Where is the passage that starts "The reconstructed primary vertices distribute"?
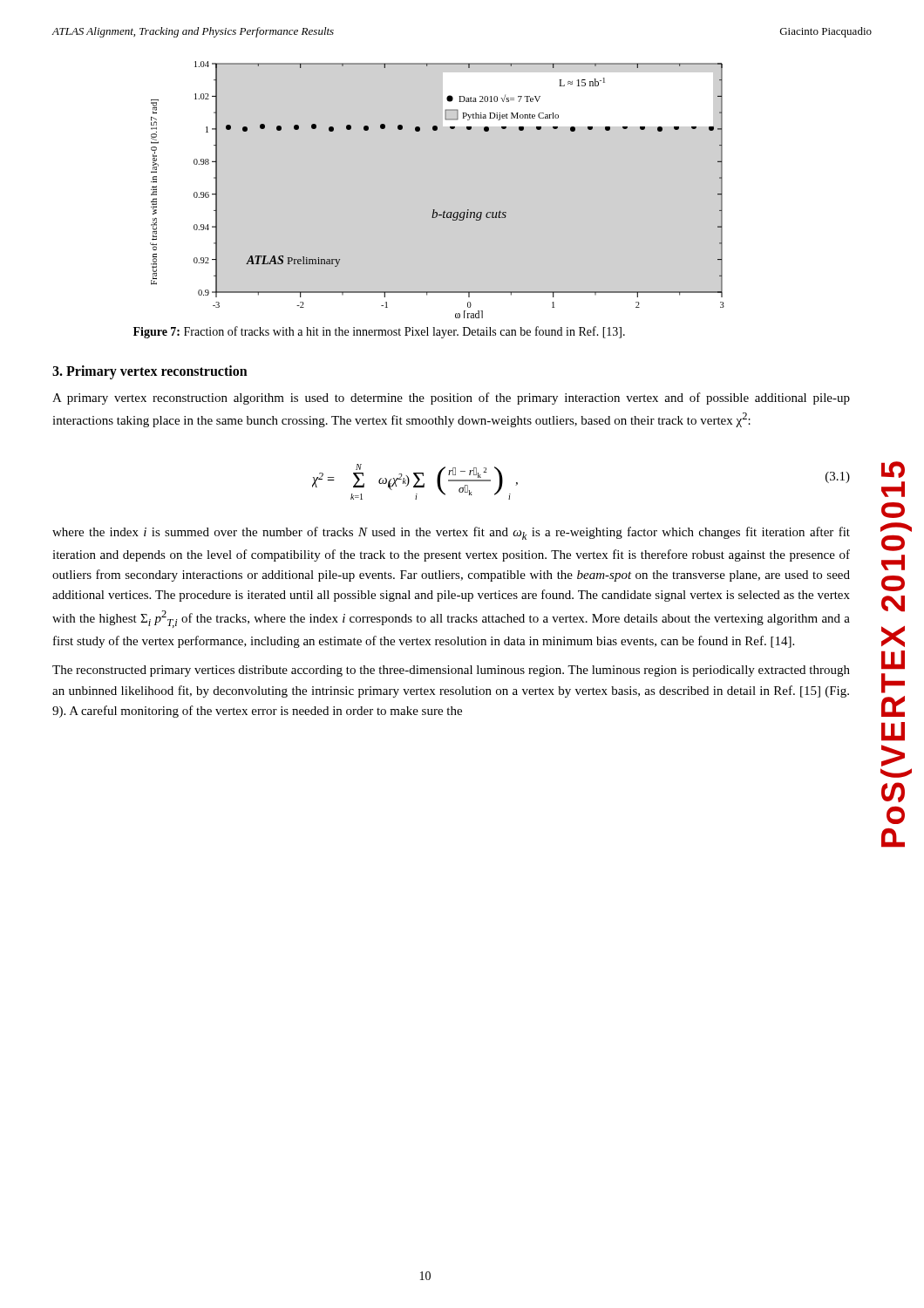924x1308 pixels. point(451,690)
